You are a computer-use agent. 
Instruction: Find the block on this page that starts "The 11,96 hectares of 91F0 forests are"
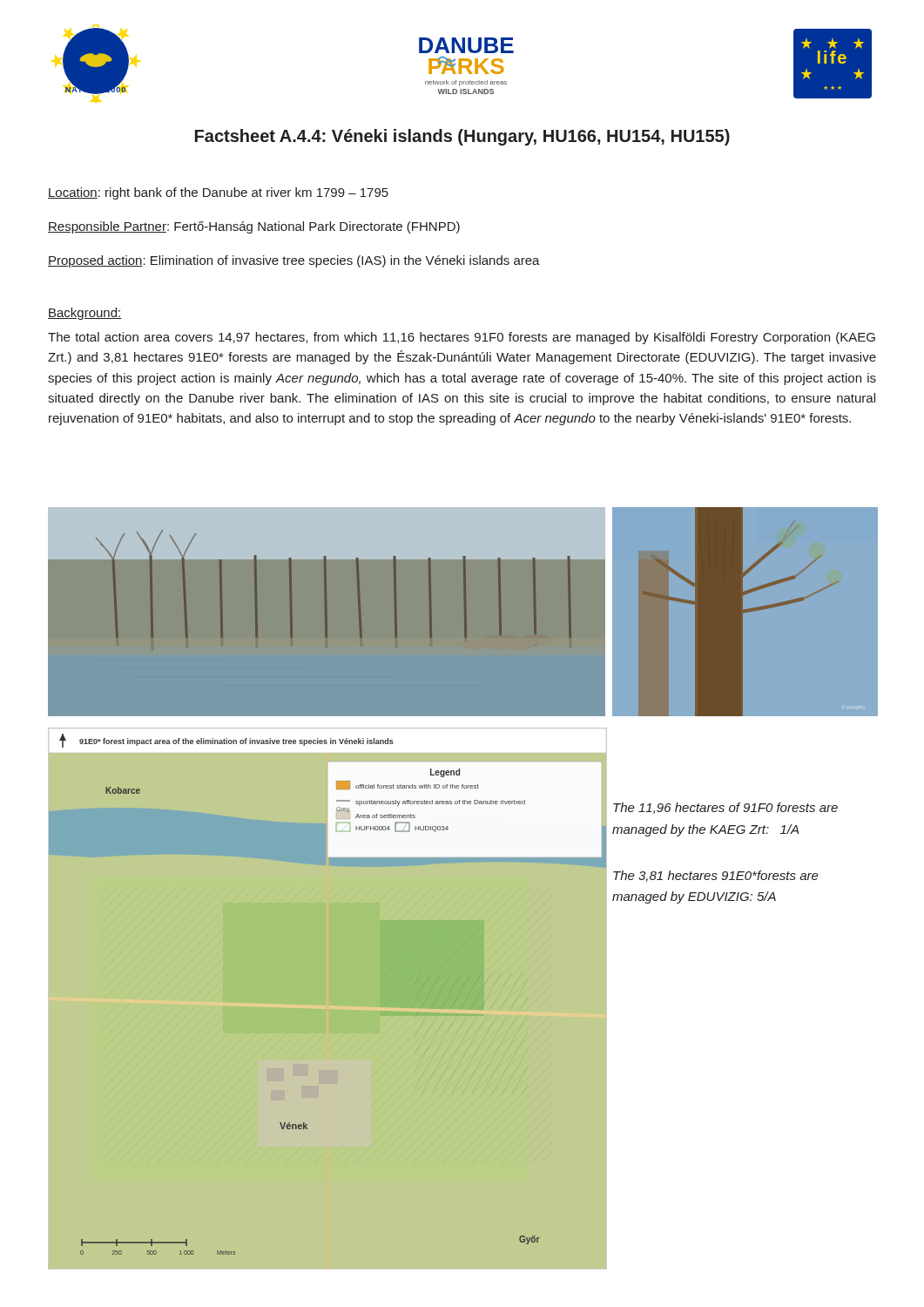click(725, 818)
